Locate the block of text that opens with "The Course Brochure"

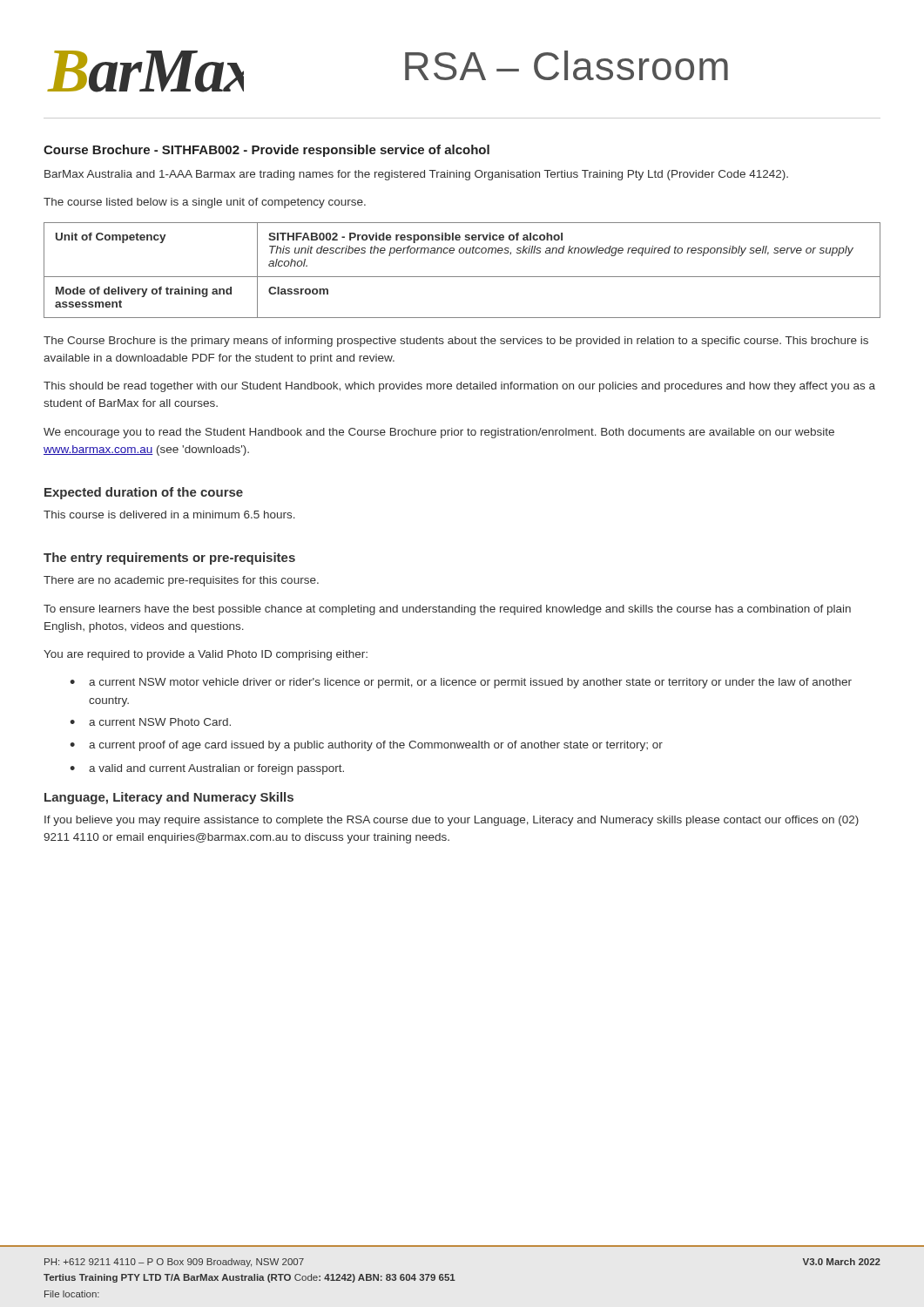point(456,349)
